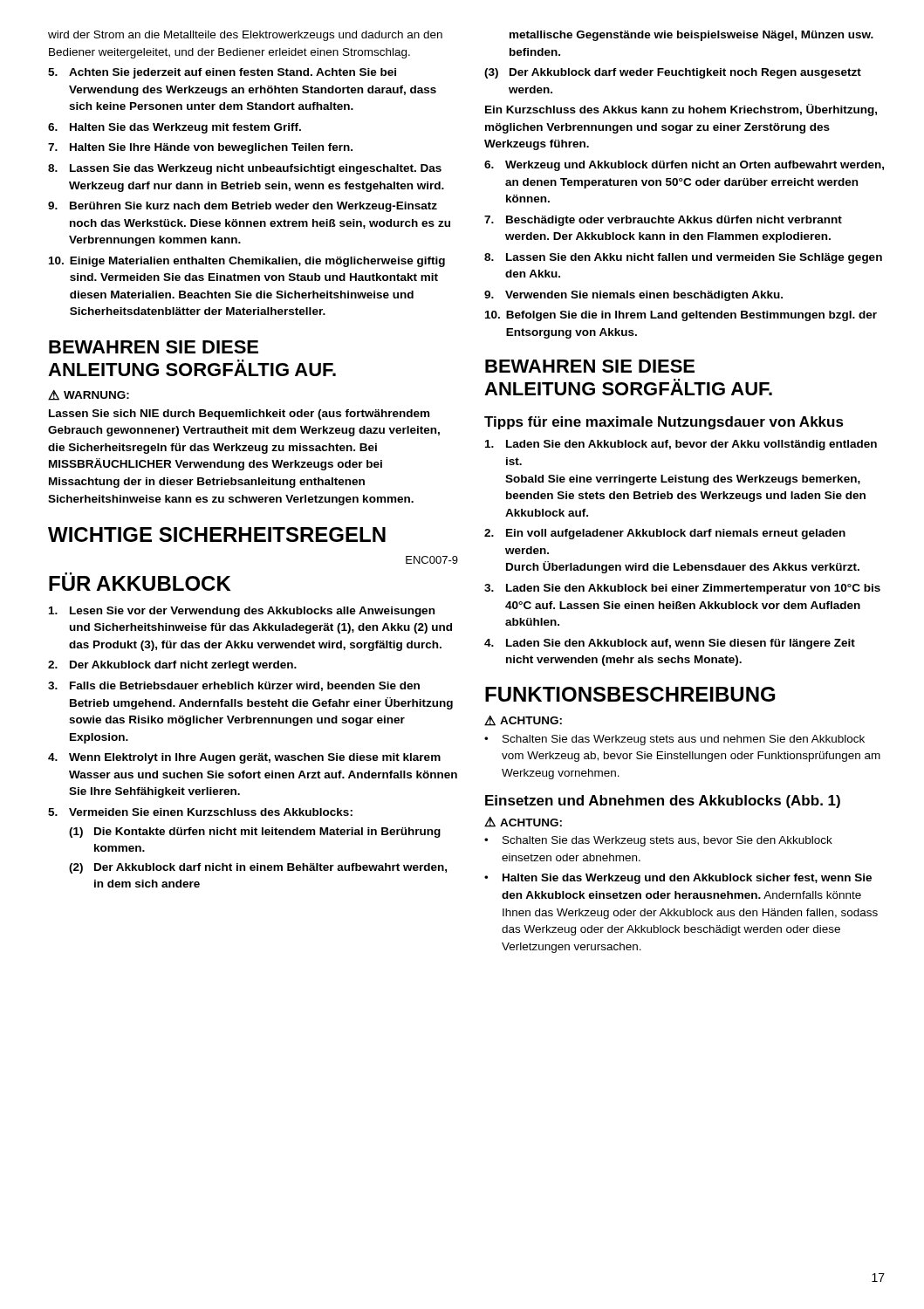Locate the block of text that opens with "10. Einige Materialien enthalten"
This screenshot has width=924, height=1309.
click(253, 286)
